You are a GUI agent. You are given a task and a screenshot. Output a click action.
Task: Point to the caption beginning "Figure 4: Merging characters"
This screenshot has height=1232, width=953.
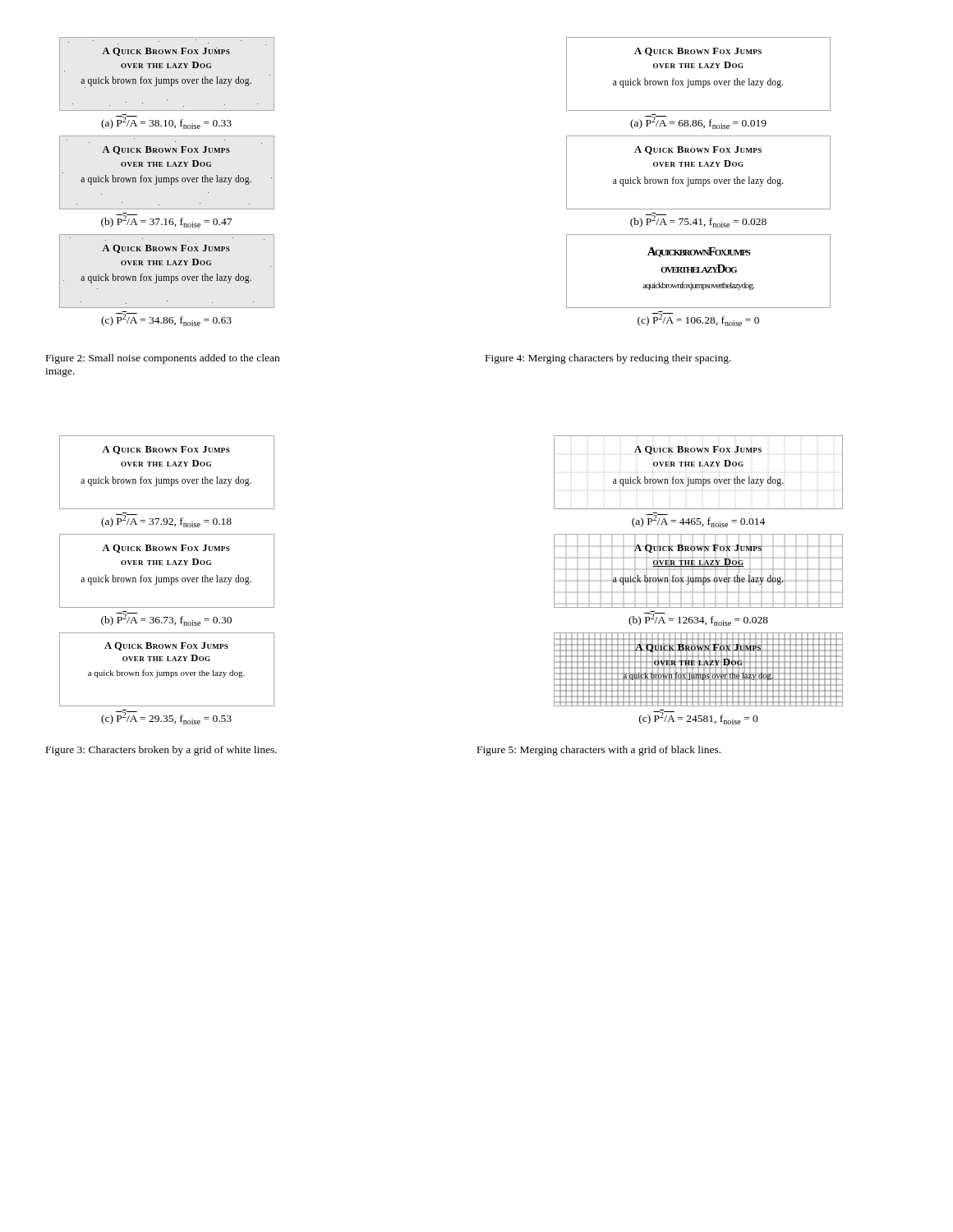tap(698, 358)
